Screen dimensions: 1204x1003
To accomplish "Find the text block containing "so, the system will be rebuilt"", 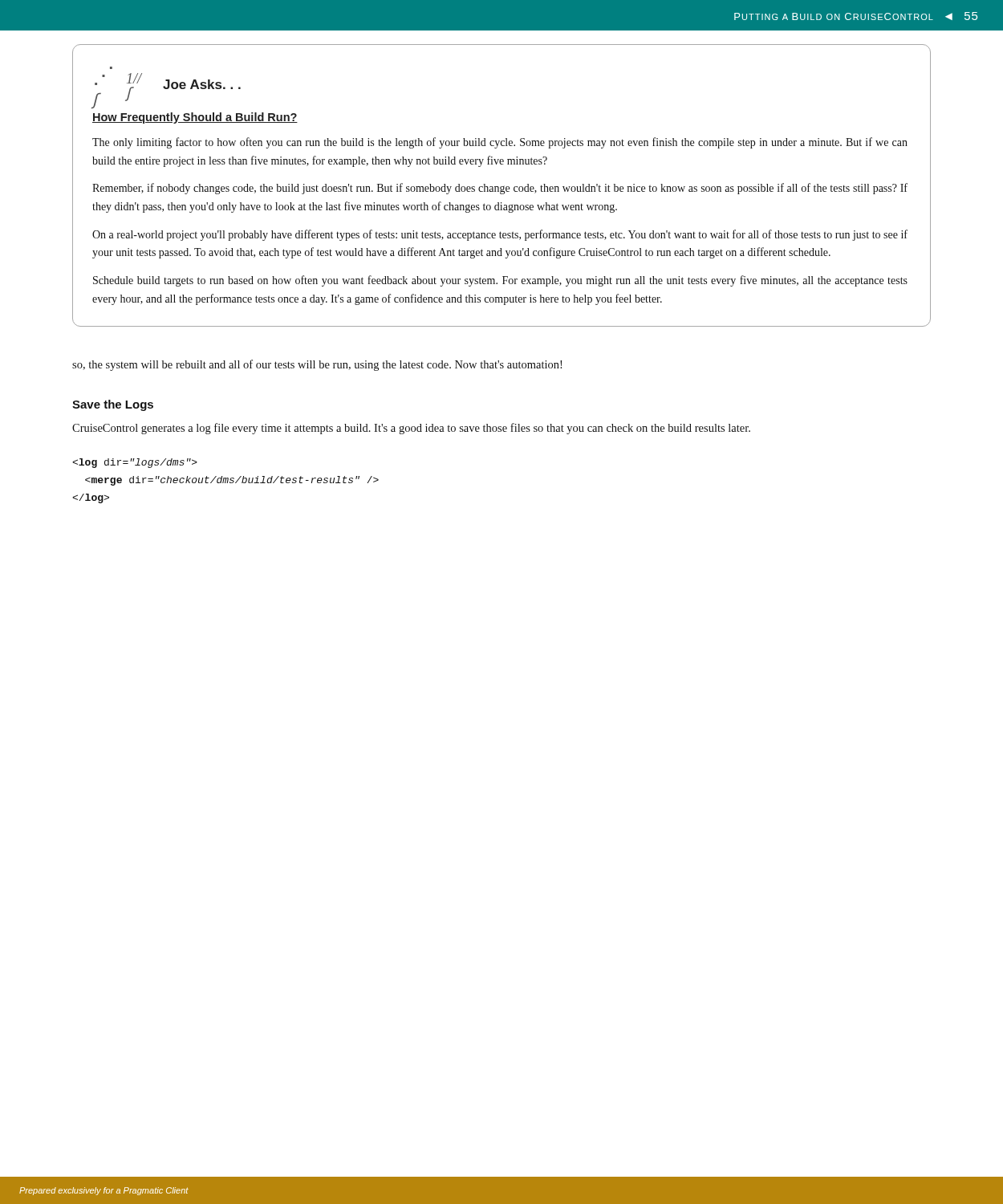I will click(318, 365).
